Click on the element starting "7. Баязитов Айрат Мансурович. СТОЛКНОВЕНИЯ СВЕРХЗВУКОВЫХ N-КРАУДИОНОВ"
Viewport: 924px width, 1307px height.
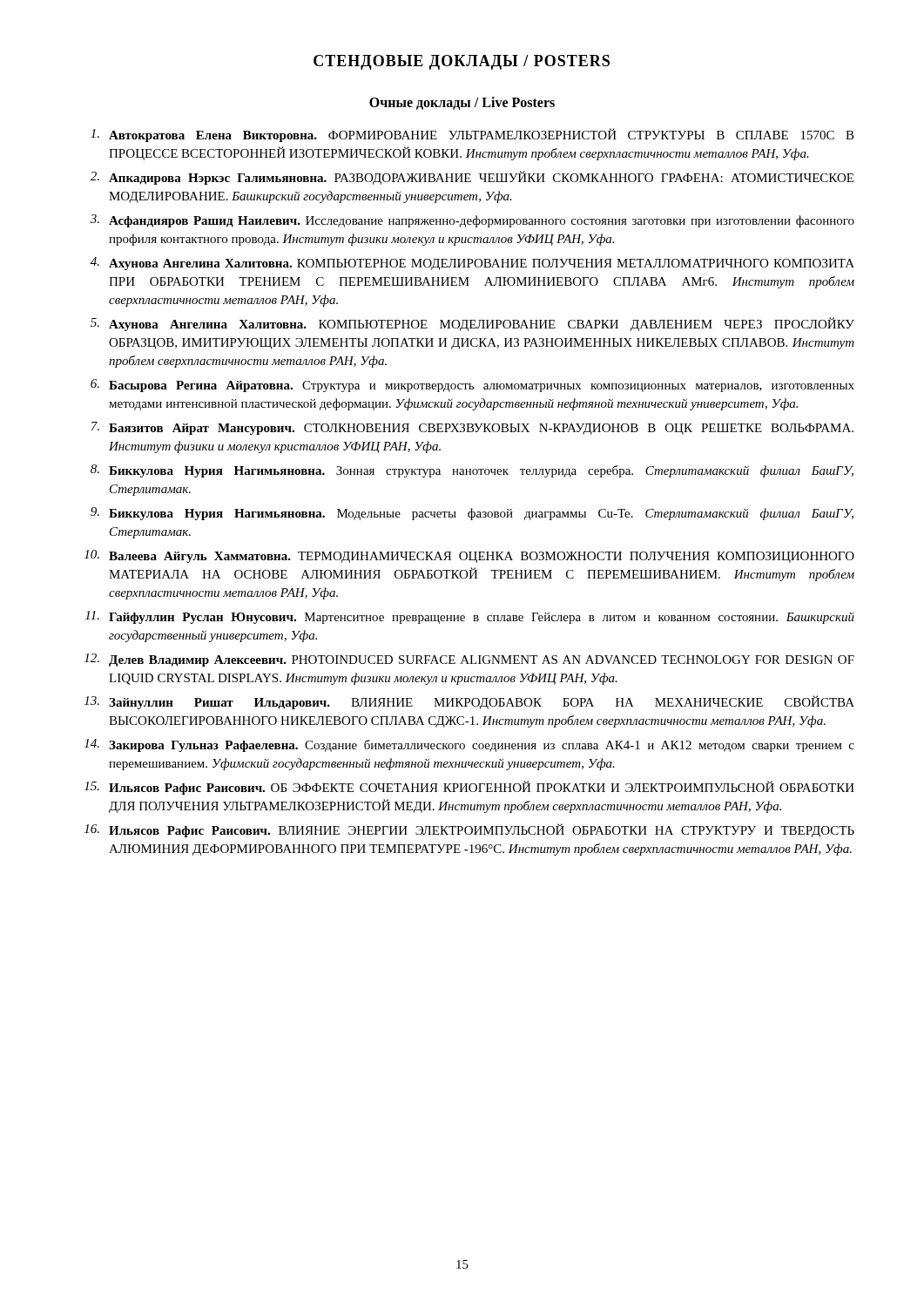(462, 437)
